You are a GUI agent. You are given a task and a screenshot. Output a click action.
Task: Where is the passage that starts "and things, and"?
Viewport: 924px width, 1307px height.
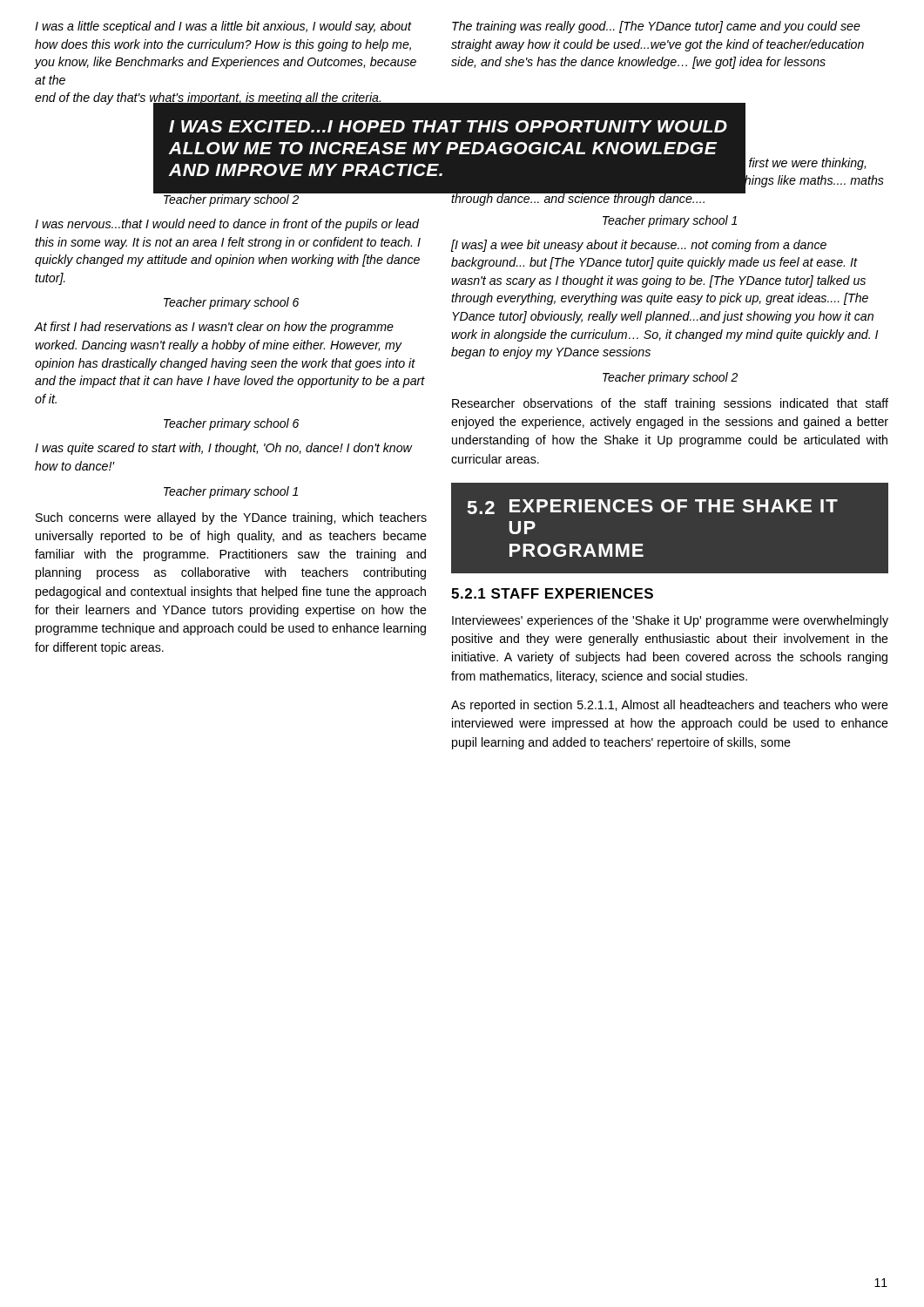(x=667, y=181)
